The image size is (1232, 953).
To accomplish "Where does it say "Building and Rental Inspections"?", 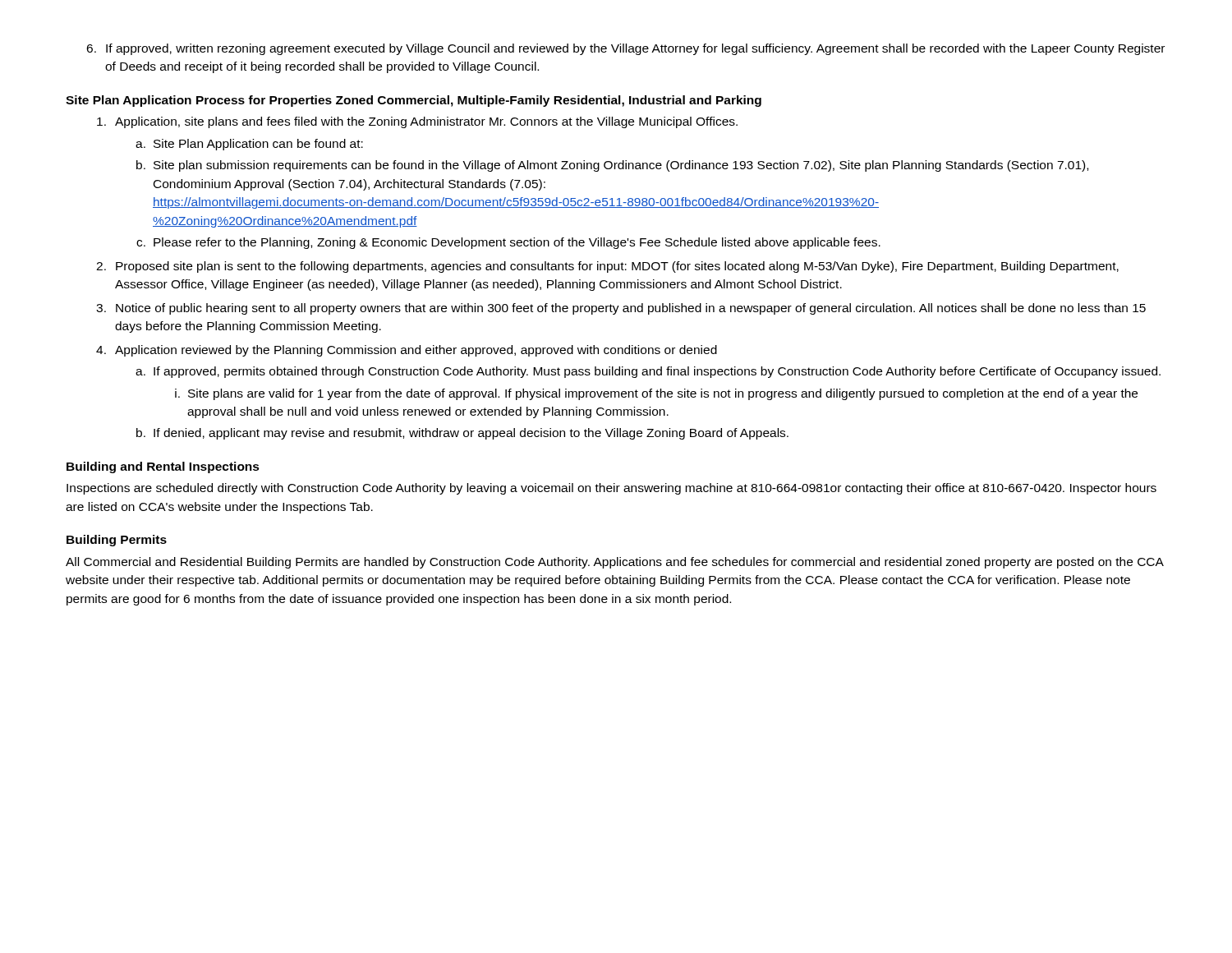I will tap(163, 466).
